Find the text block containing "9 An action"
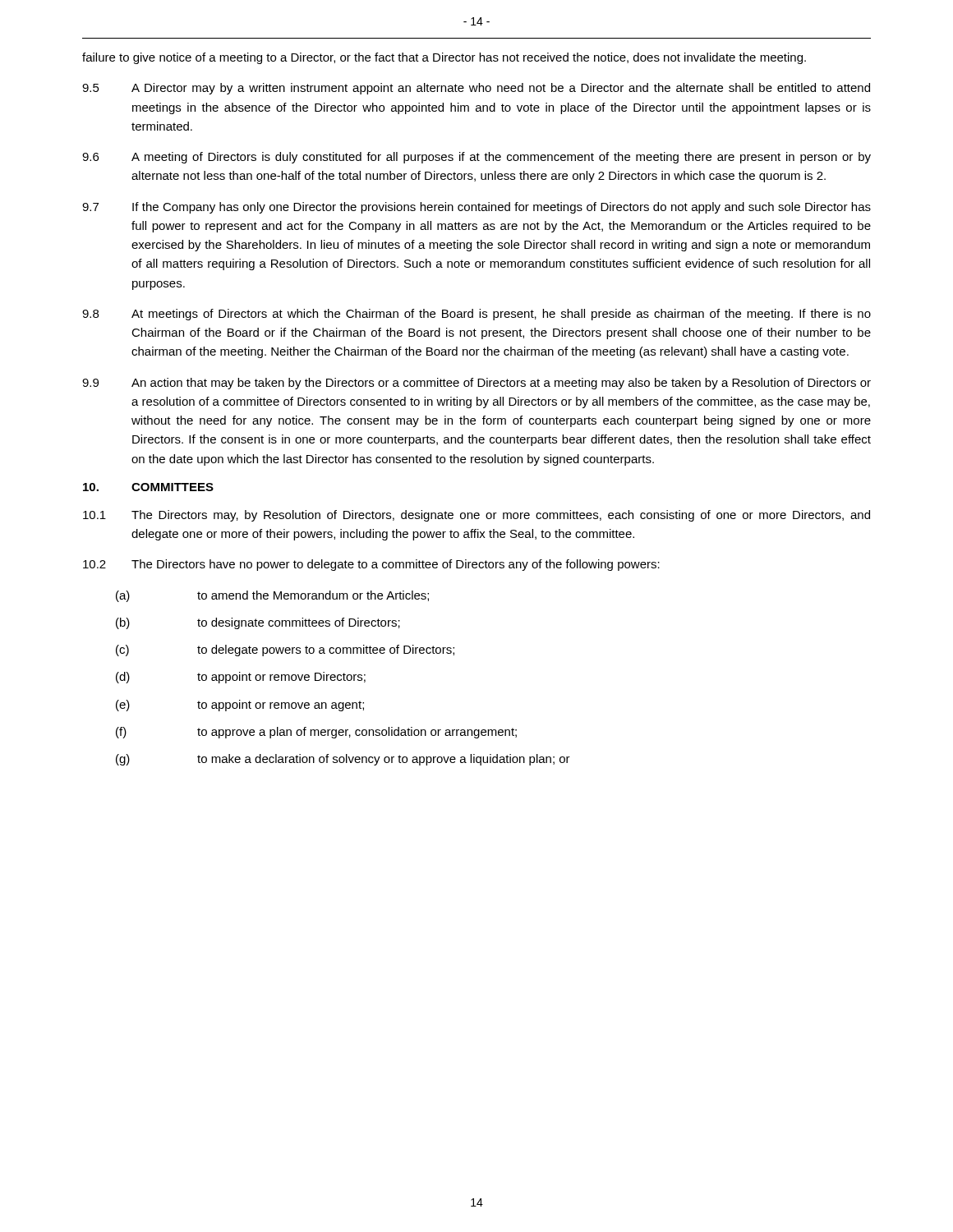Viewport: 953px width, 1232px height. coord(476,420)
